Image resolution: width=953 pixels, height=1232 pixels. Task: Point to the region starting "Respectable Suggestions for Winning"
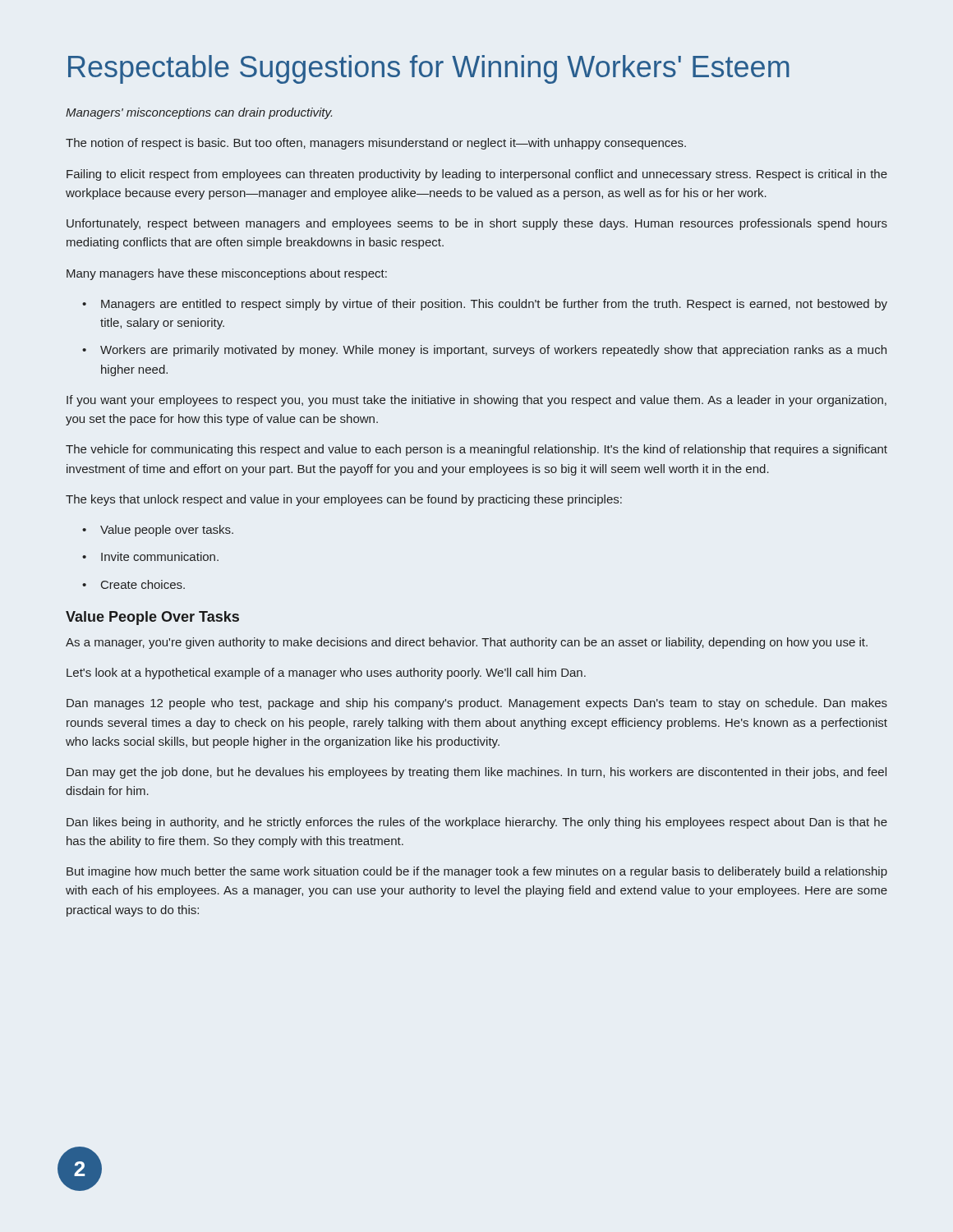pos(476,67)
